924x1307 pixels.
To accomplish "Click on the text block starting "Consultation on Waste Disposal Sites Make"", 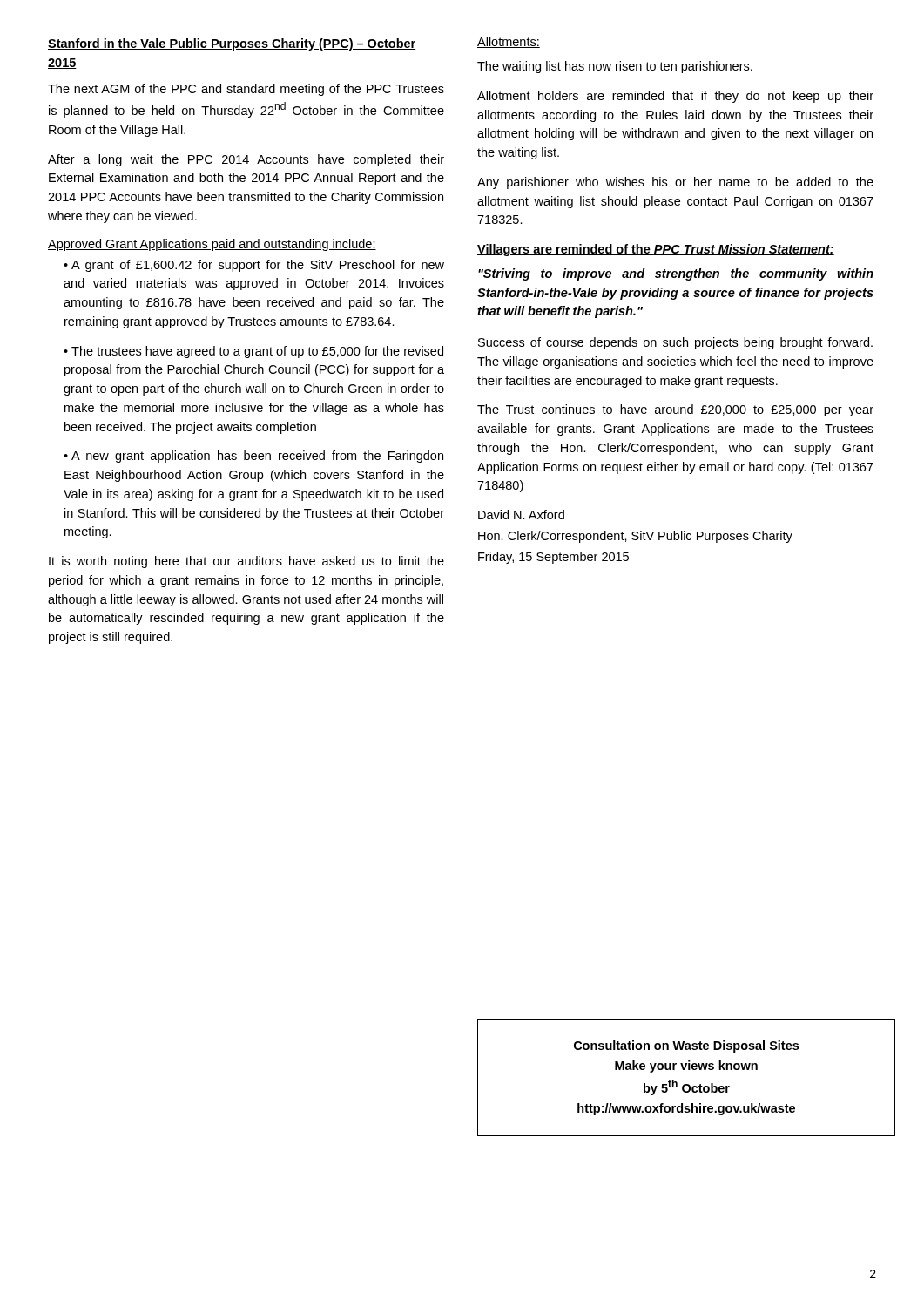I will 686,1077.
